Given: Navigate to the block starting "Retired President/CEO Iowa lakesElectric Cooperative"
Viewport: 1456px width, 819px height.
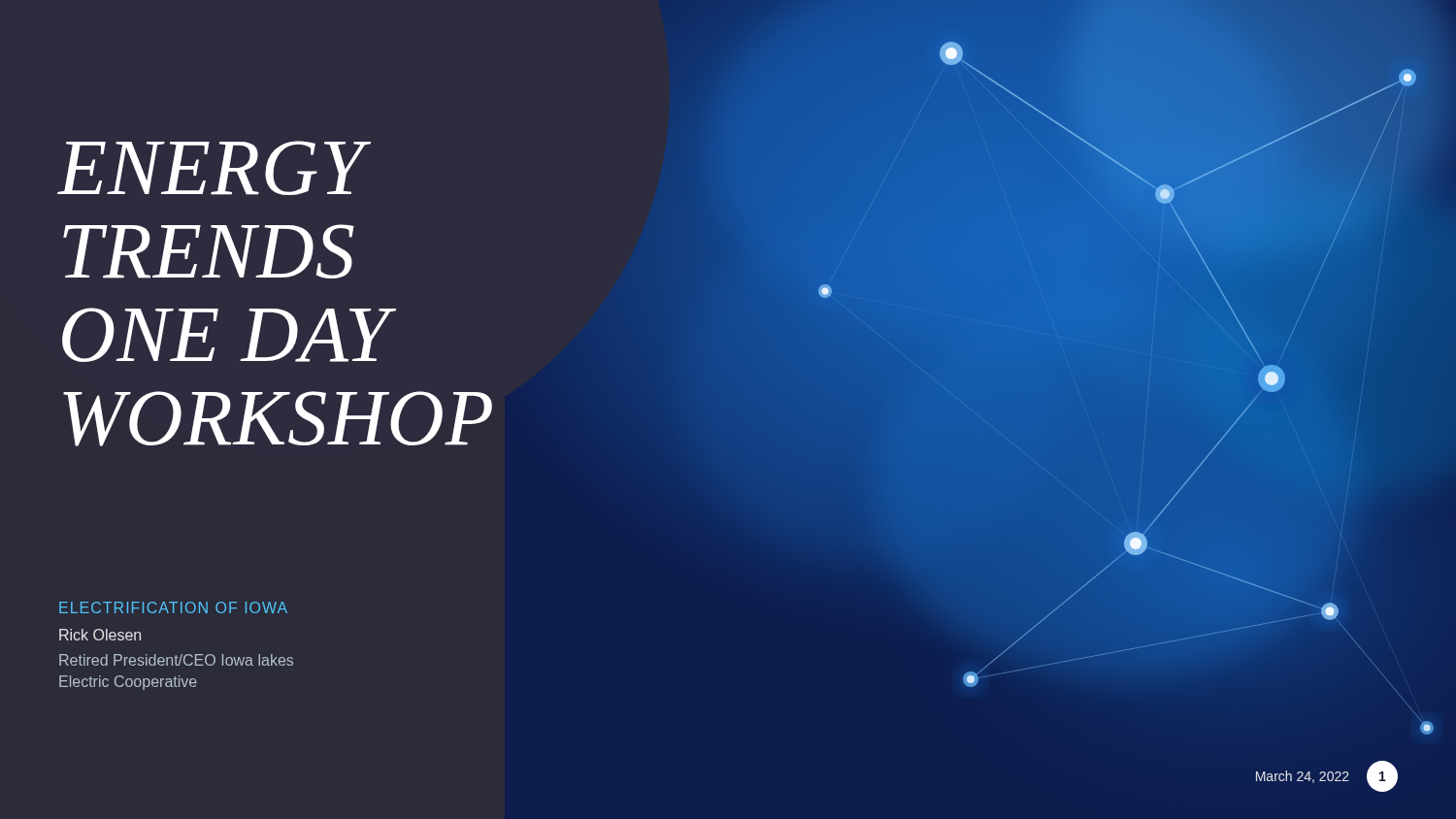Looking at the screenshot, I should [176, 671].
